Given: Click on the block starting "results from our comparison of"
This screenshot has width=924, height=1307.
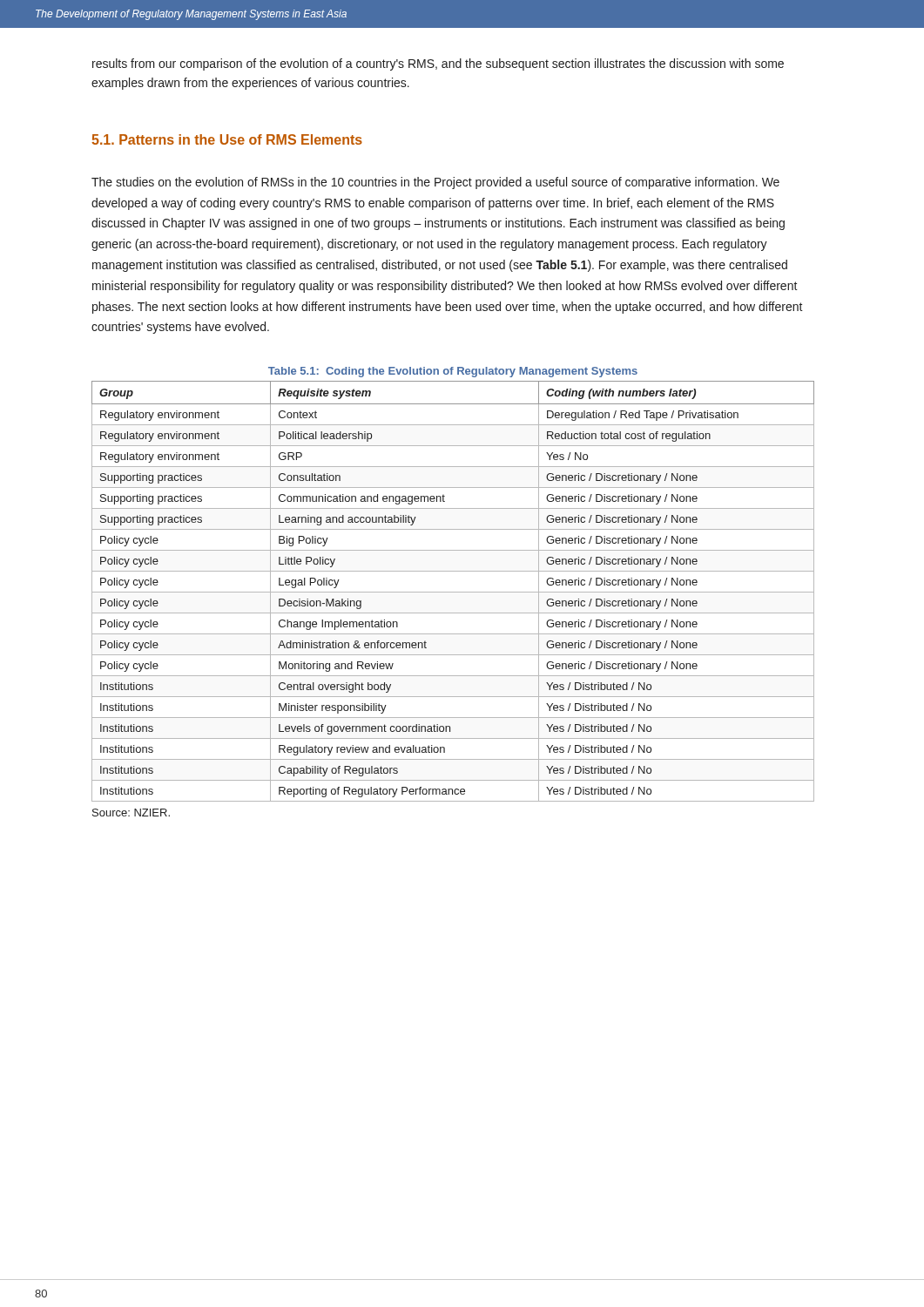Looking at the screenshot, I should pos(438,73).
